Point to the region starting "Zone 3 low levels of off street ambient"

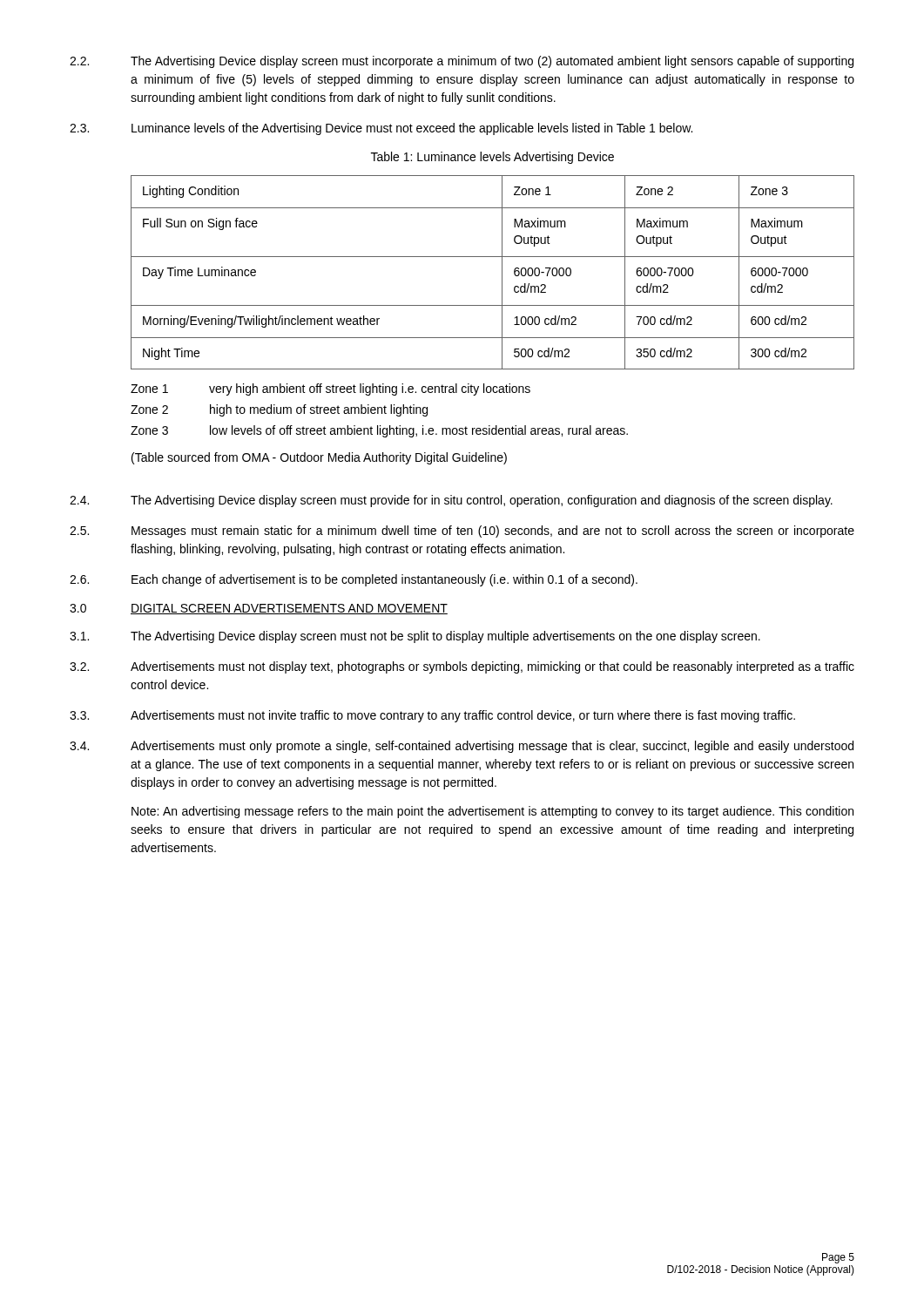coord(492,431)
